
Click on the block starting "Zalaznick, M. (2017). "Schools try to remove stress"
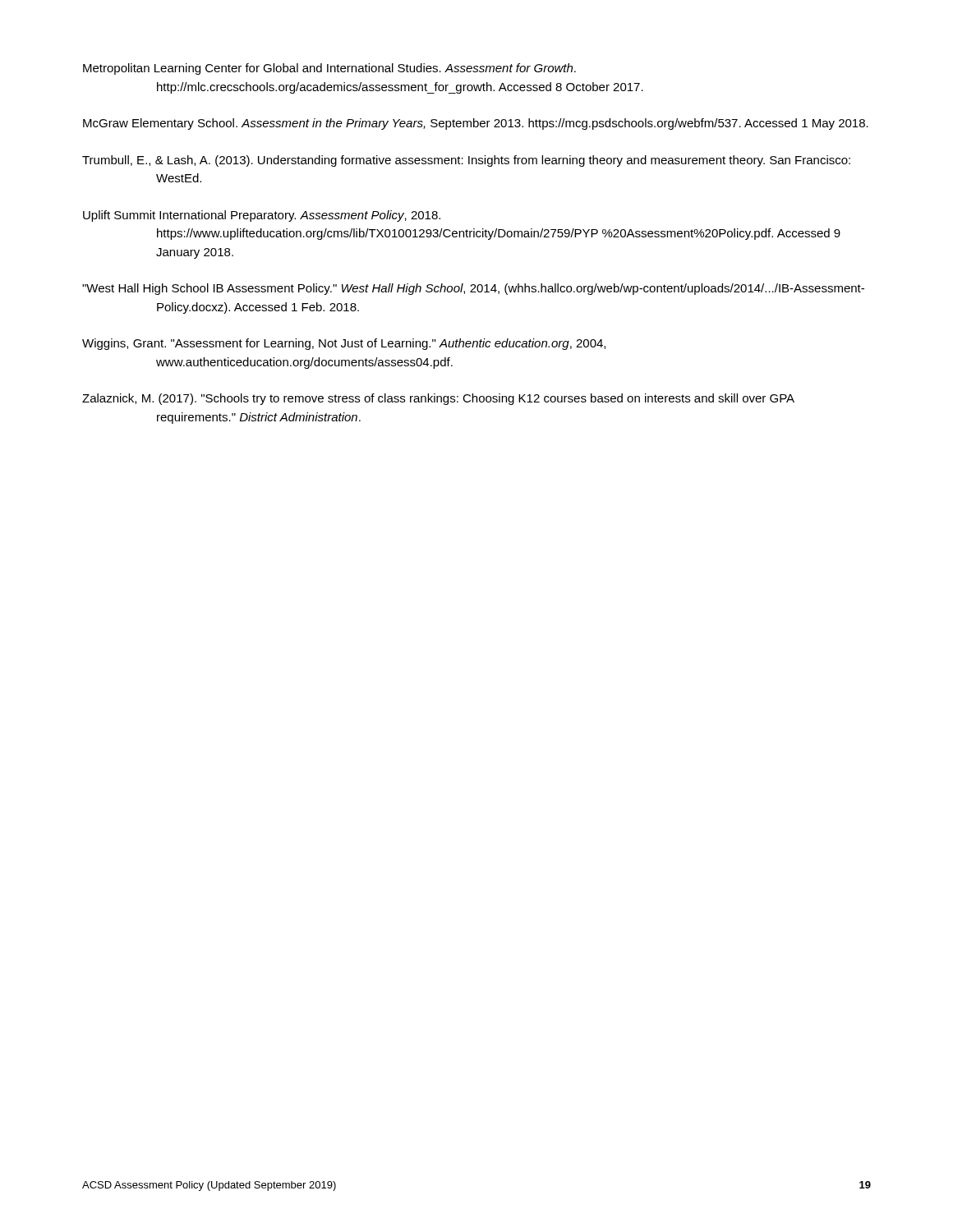click(x=438, y=407)
